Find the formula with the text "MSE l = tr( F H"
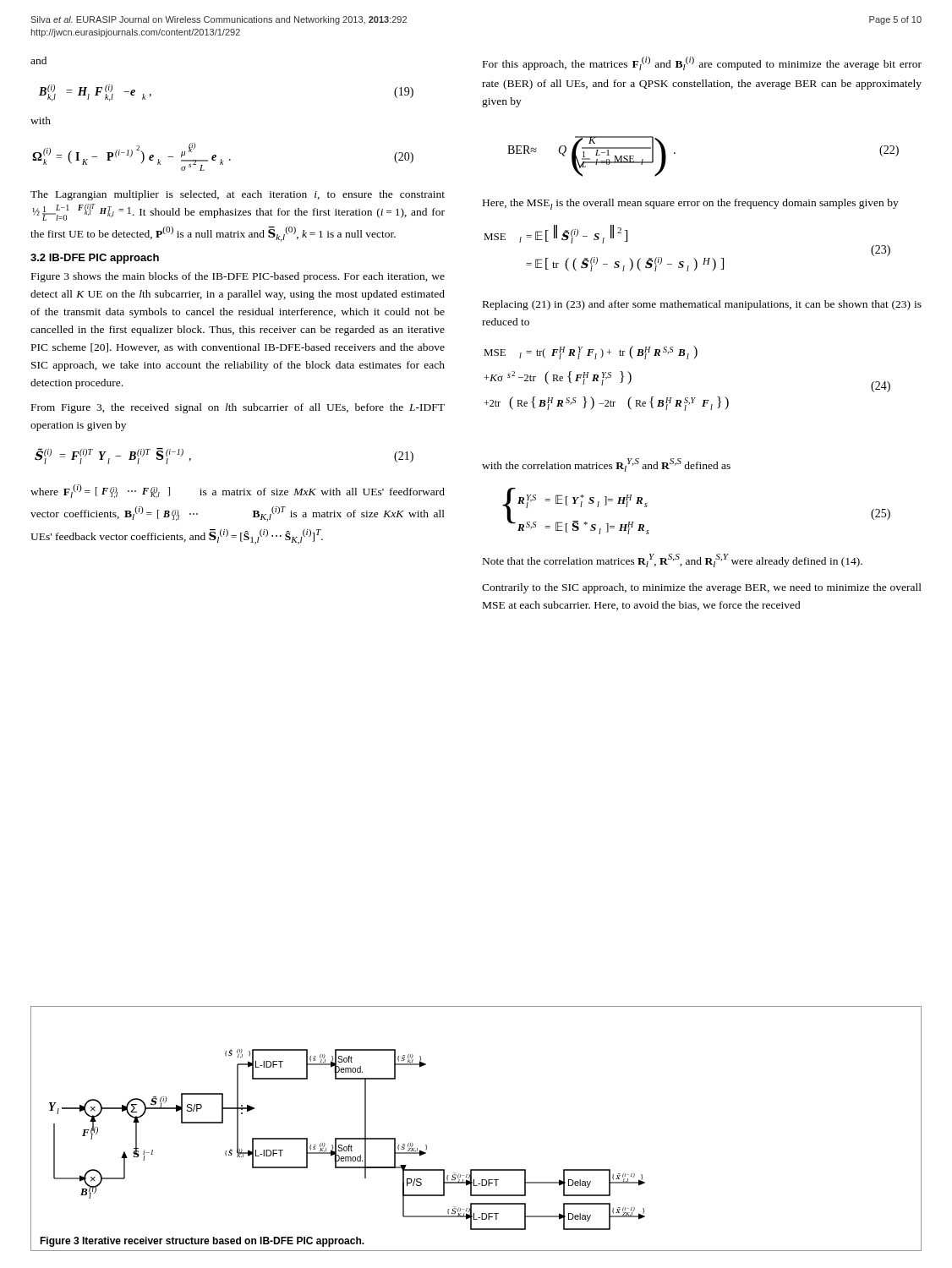Image resolution: width=952 pixels, height=1268 pixels. click(x=697, y=393)
